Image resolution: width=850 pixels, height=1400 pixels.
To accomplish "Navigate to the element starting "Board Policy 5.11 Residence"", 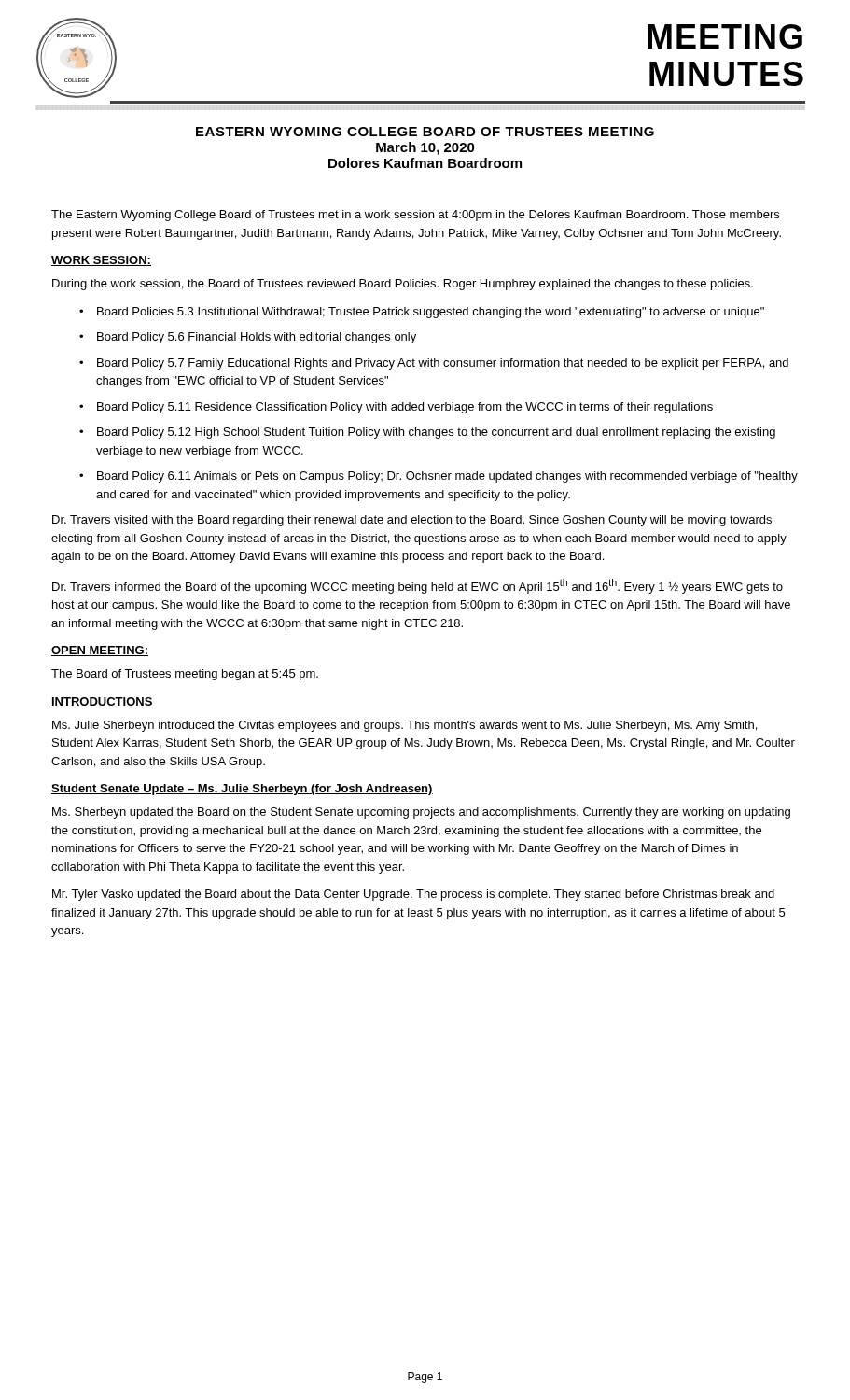I will click(405, 406).
